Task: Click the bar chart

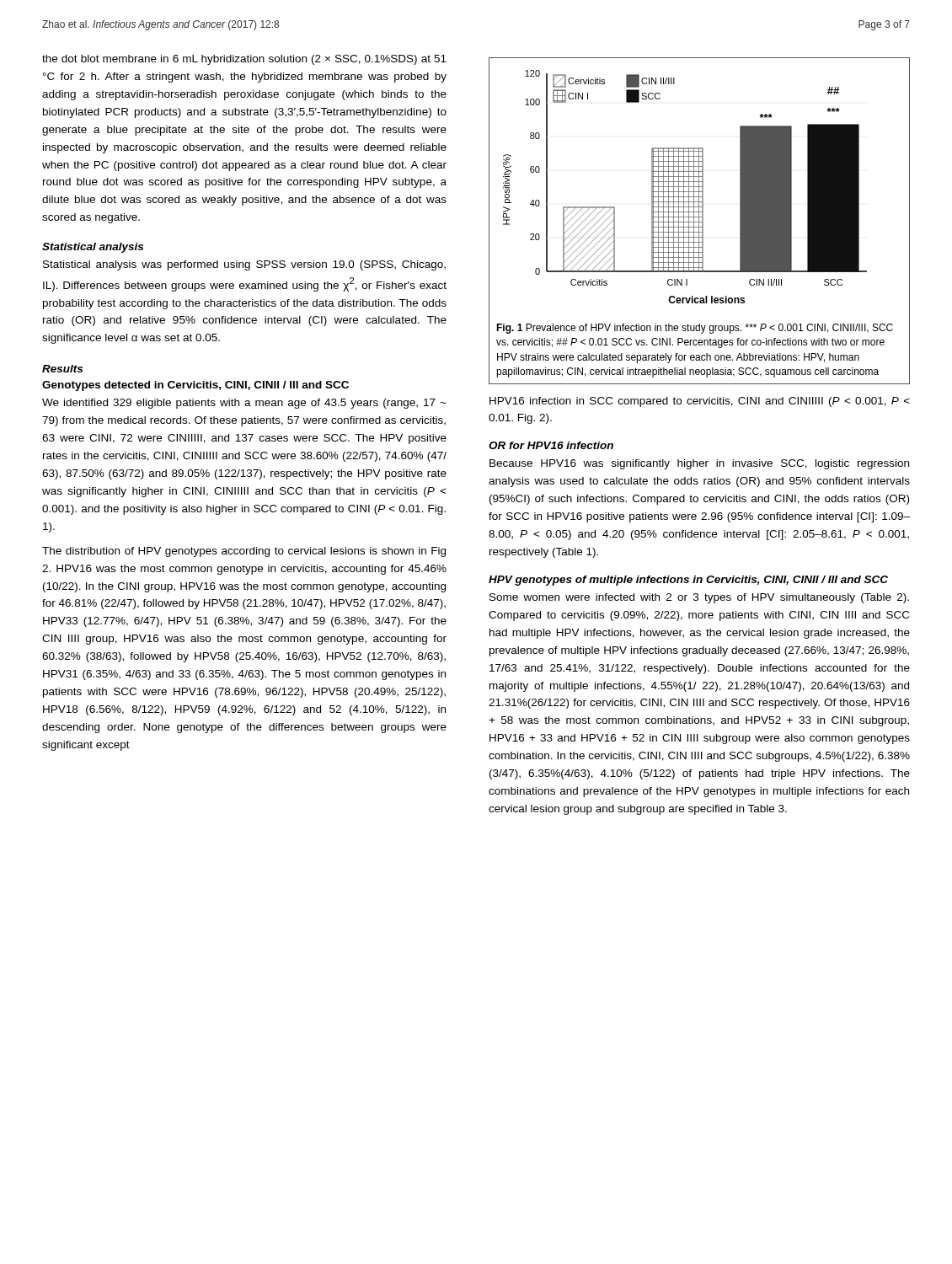Action: (699, 221)
